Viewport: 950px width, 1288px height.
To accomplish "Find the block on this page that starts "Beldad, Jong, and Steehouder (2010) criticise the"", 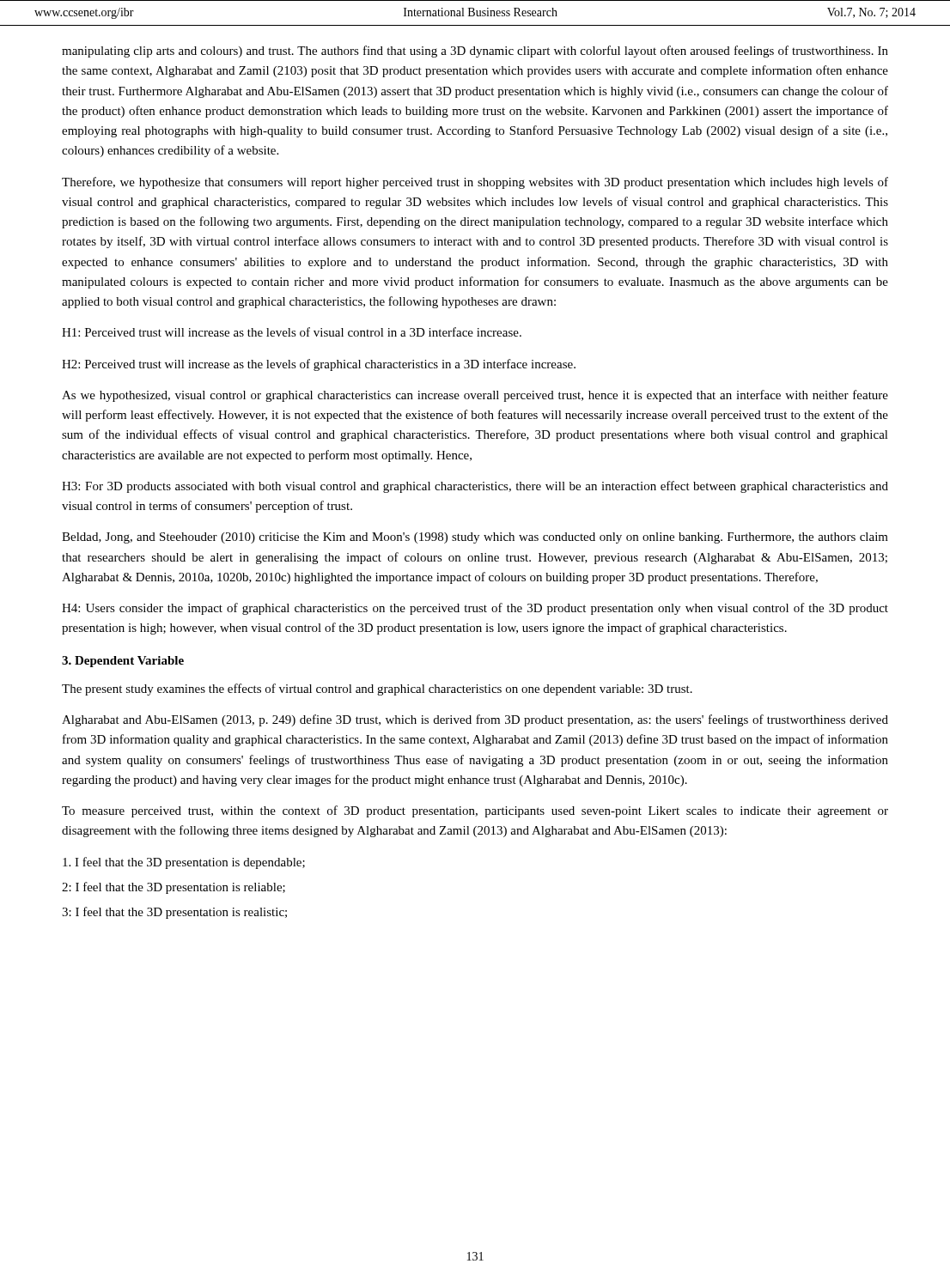I will point(475,557).
